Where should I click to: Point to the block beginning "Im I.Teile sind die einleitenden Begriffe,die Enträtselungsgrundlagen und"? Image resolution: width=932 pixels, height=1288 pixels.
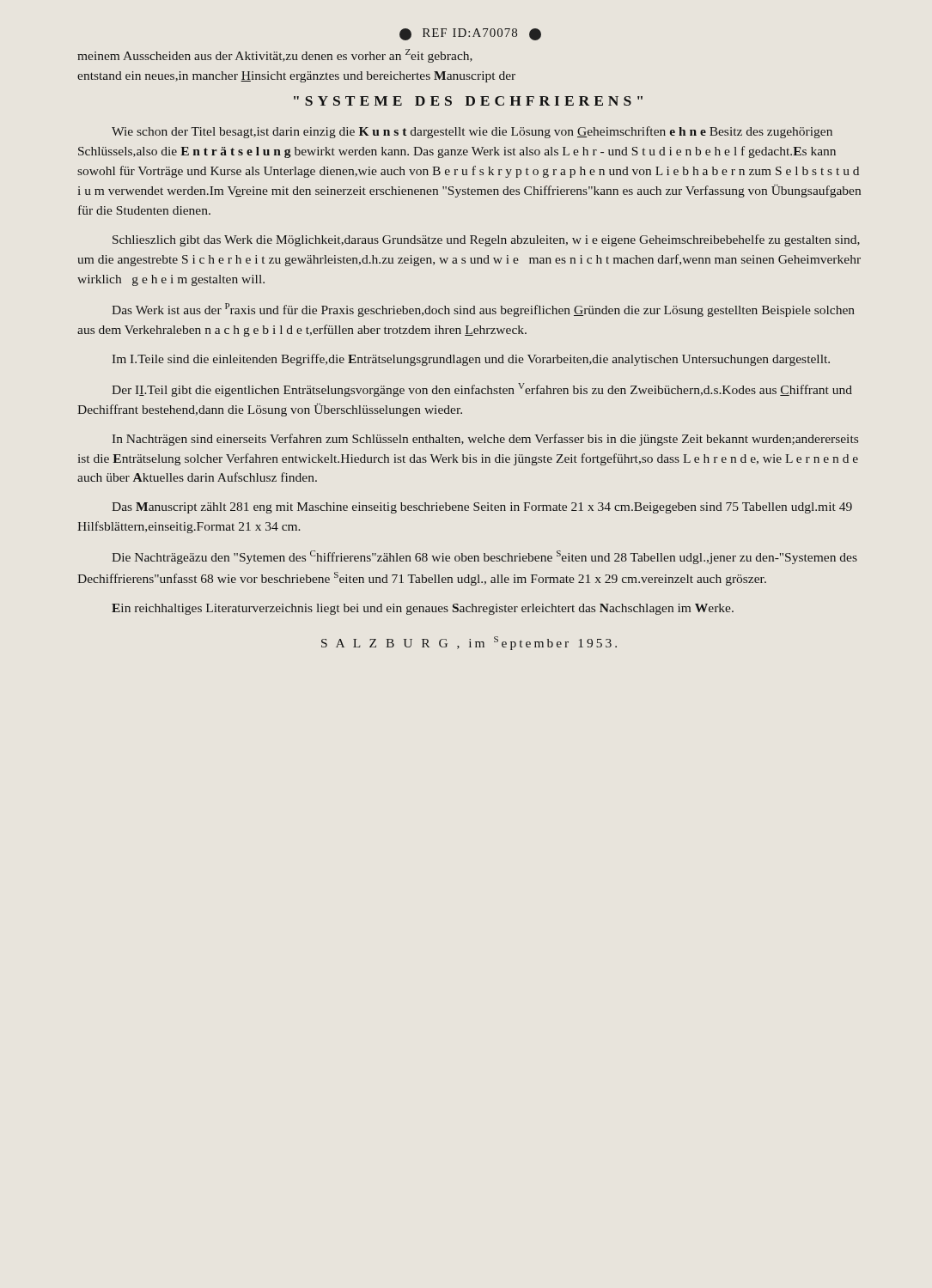[x=471, y=358]
